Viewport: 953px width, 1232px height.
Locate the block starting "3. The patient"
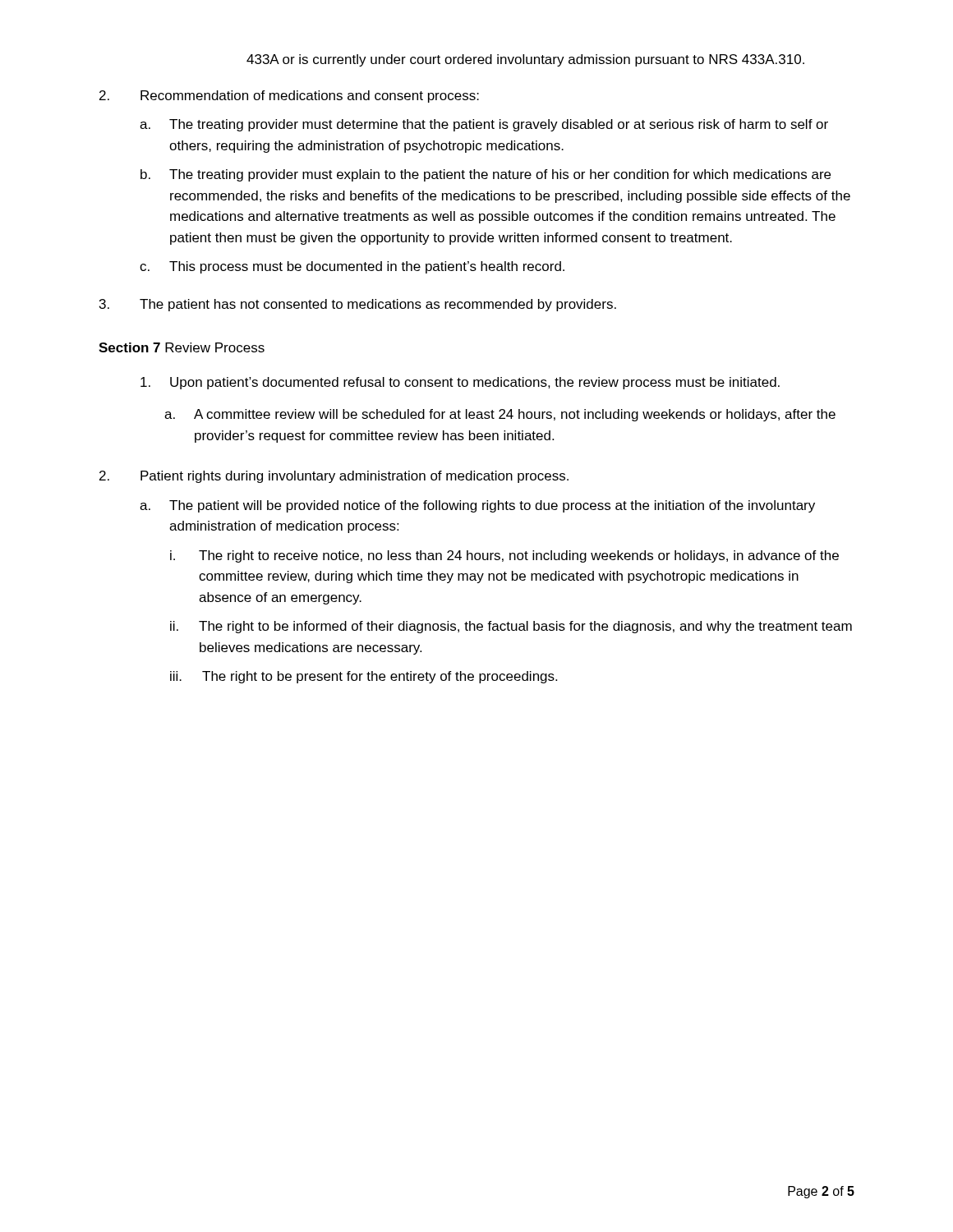coord(476,304)
